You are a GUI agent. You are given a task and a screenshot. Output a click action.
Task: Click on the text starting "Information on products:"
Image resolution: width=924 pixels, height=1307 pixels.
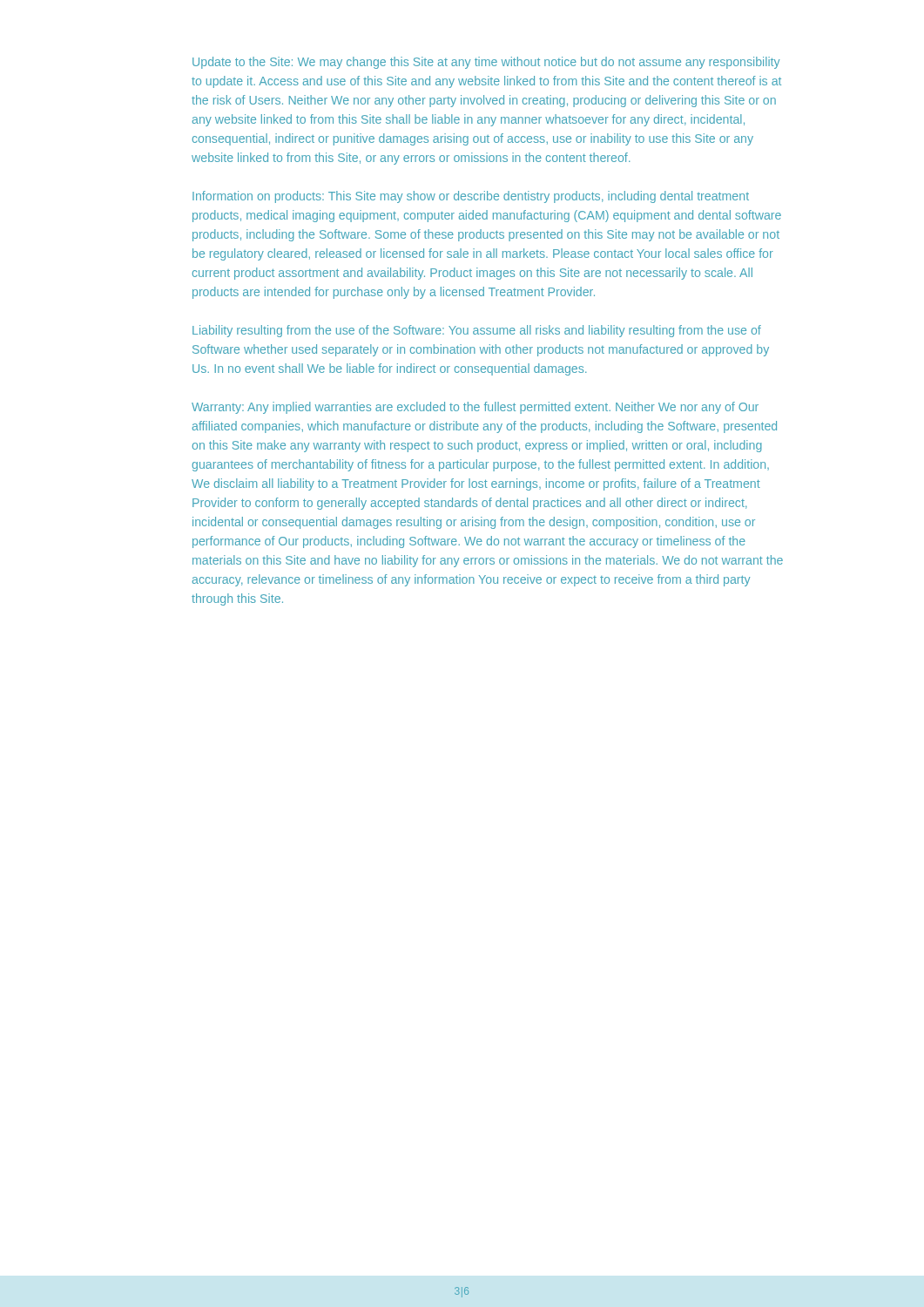coord(487,244)
